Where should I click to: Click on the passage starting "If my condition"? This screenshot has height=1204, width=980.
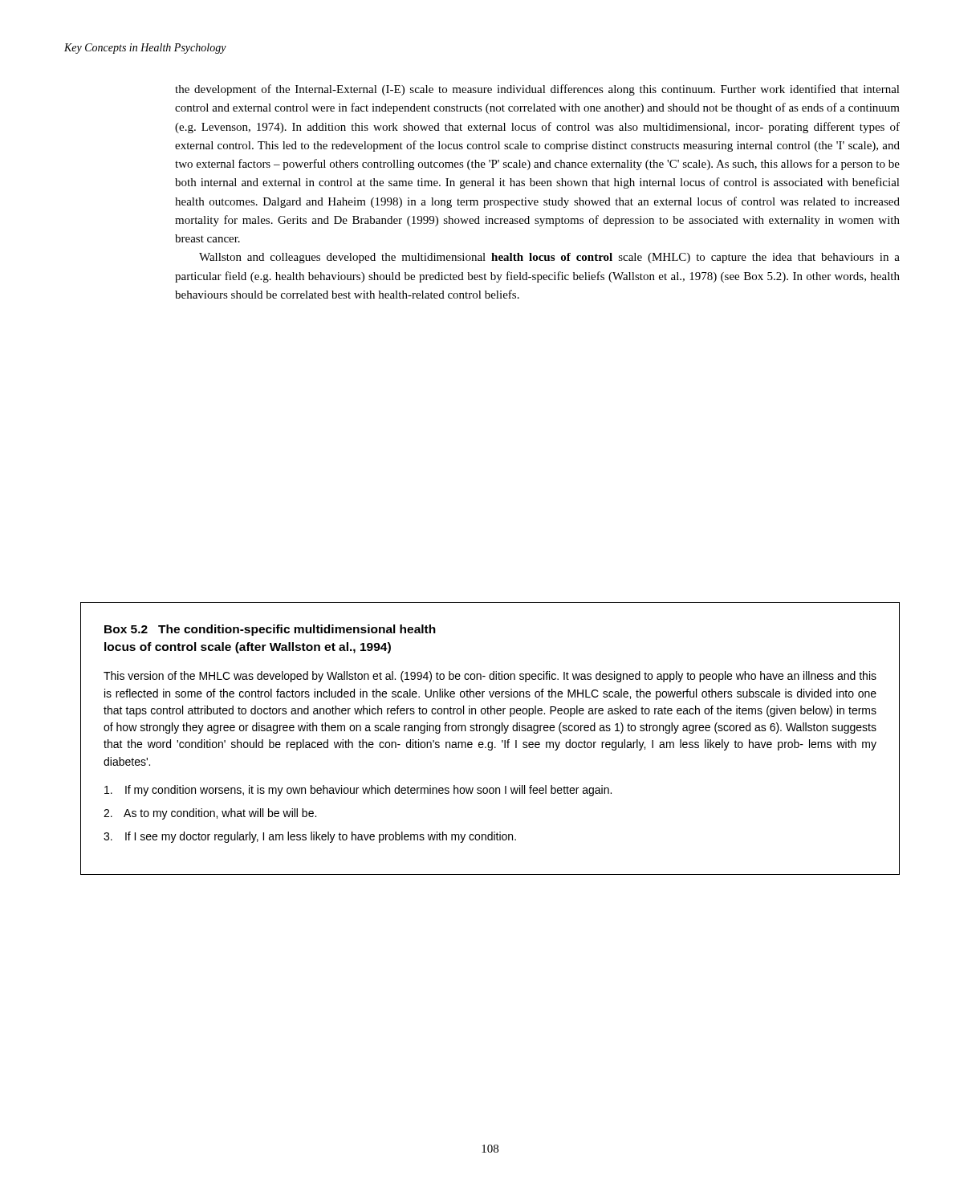coord(358,790)
